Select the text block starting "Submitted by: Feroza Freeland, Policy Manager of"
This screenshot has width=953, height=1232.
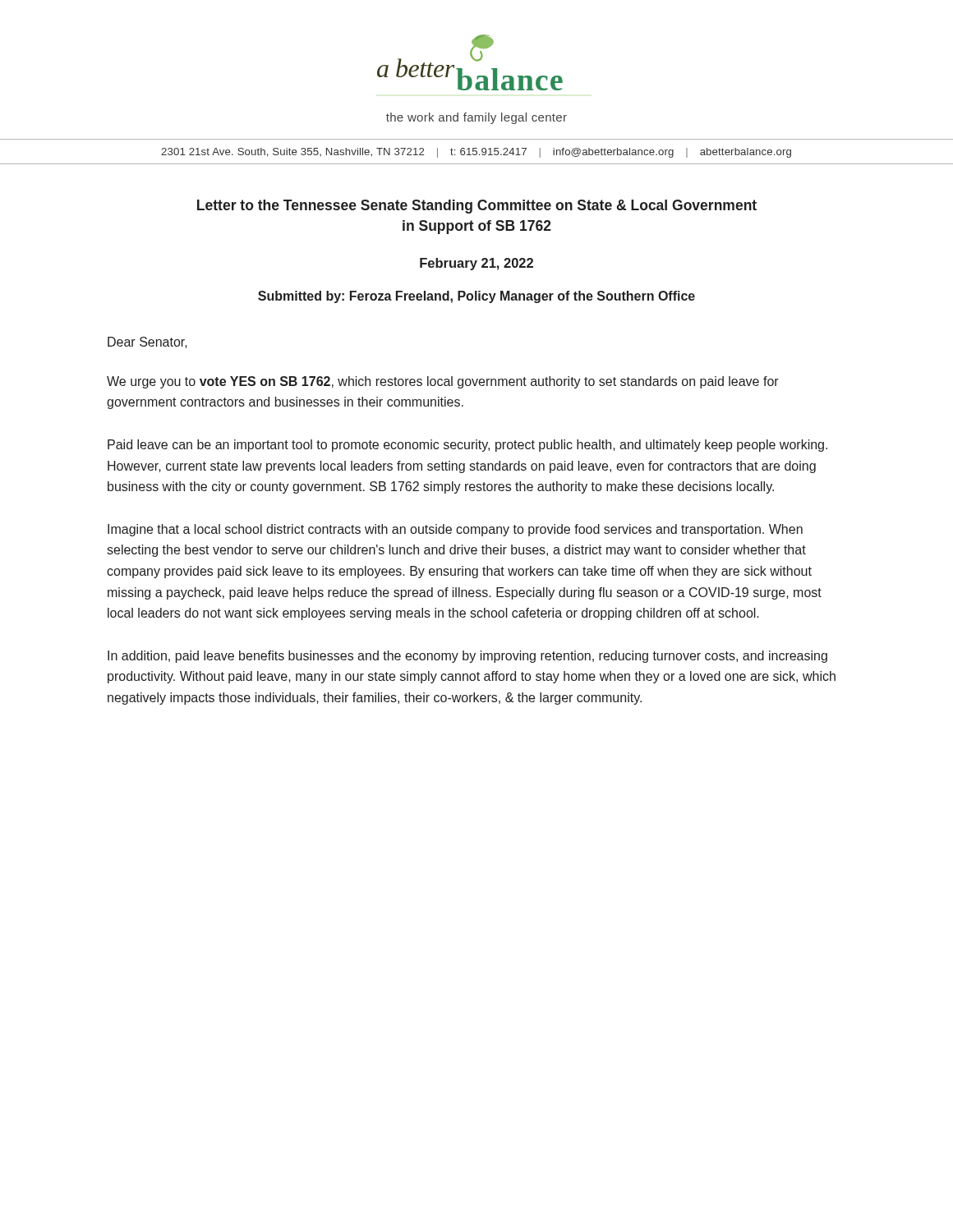click(476, 296)
